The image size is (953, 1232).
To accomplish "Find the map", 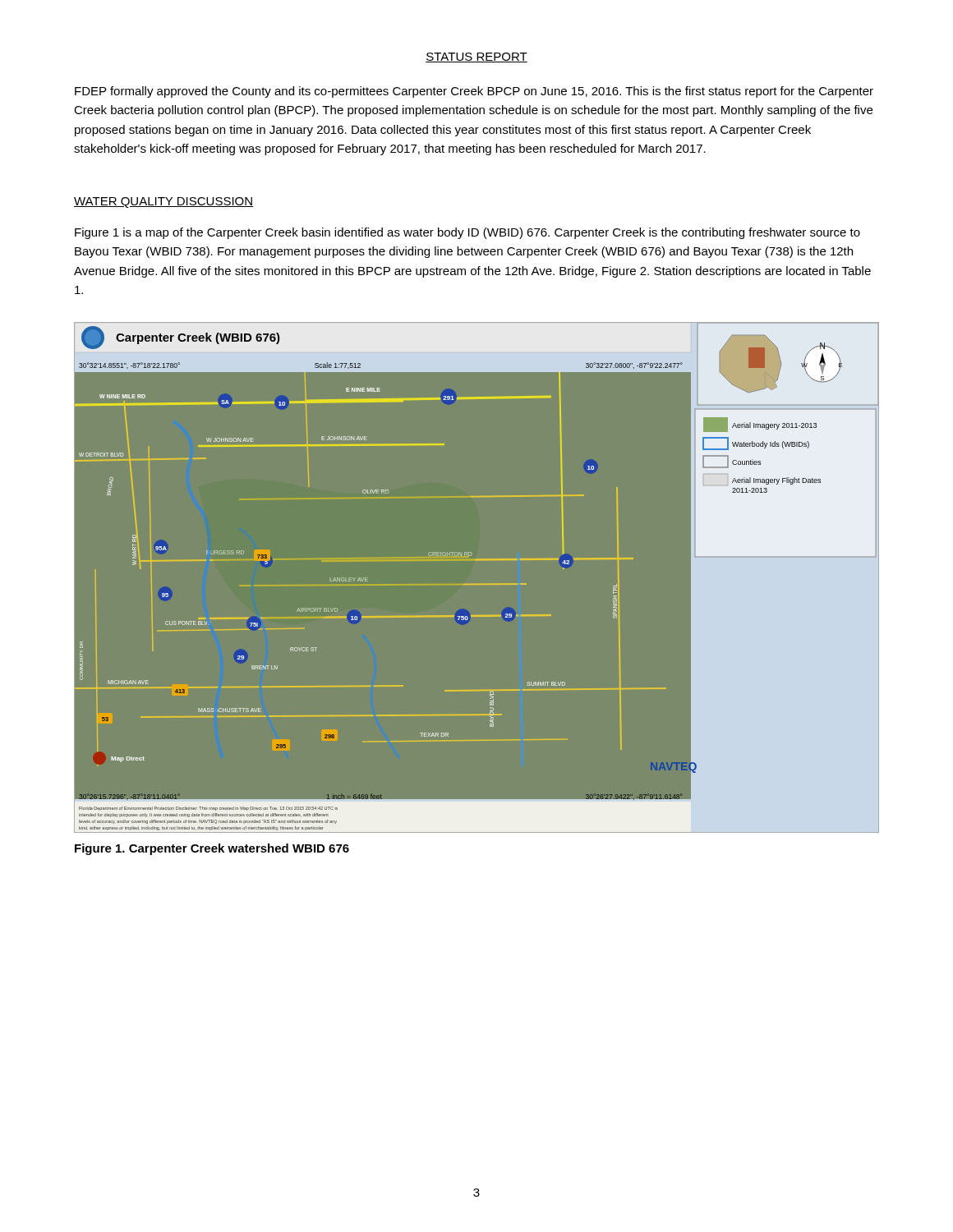I will pyautogui.click(x=476, y=577).
